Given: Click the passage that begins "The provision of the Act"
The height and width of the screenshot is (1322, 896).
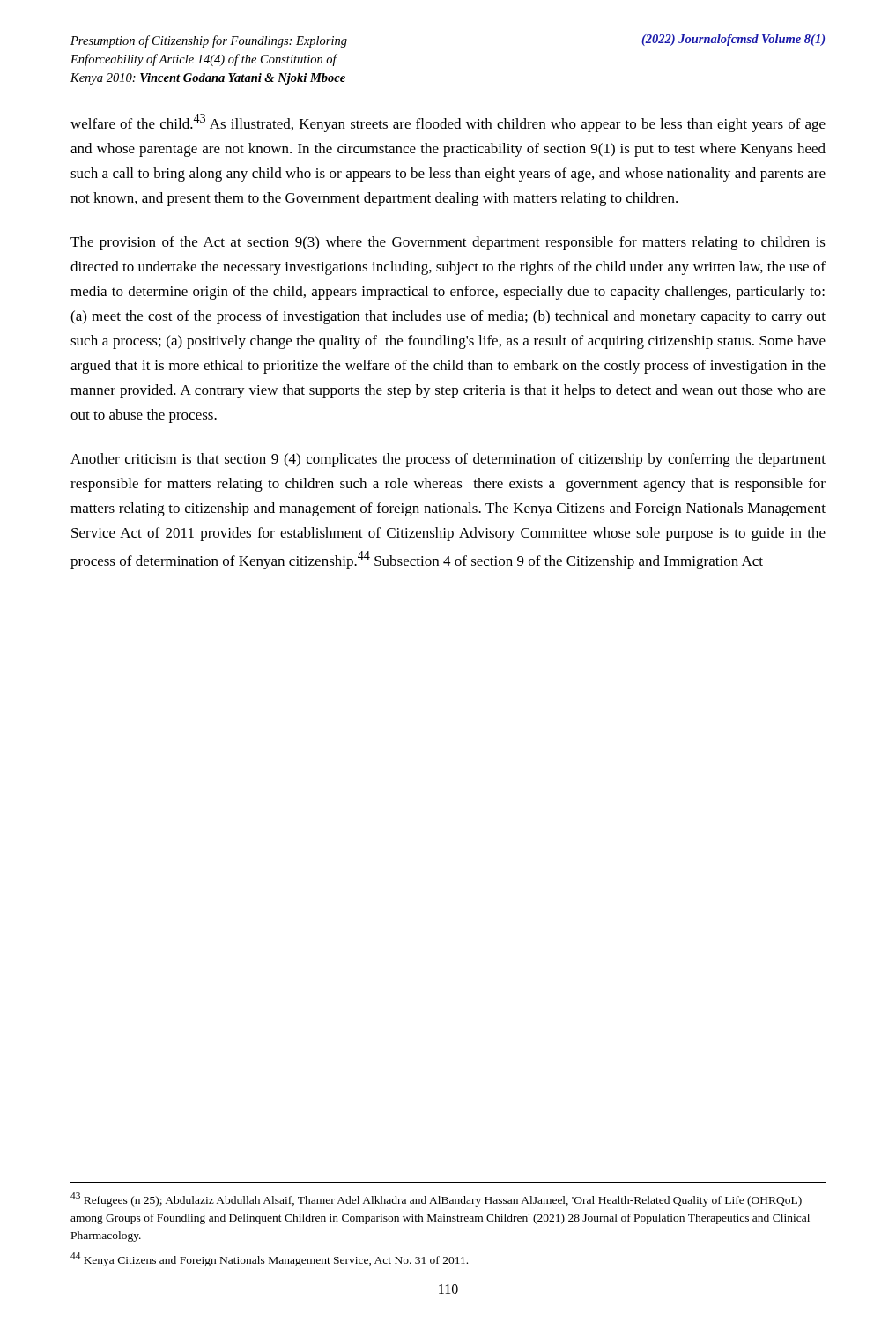Looking at the screenshot, I should (448, 328).
